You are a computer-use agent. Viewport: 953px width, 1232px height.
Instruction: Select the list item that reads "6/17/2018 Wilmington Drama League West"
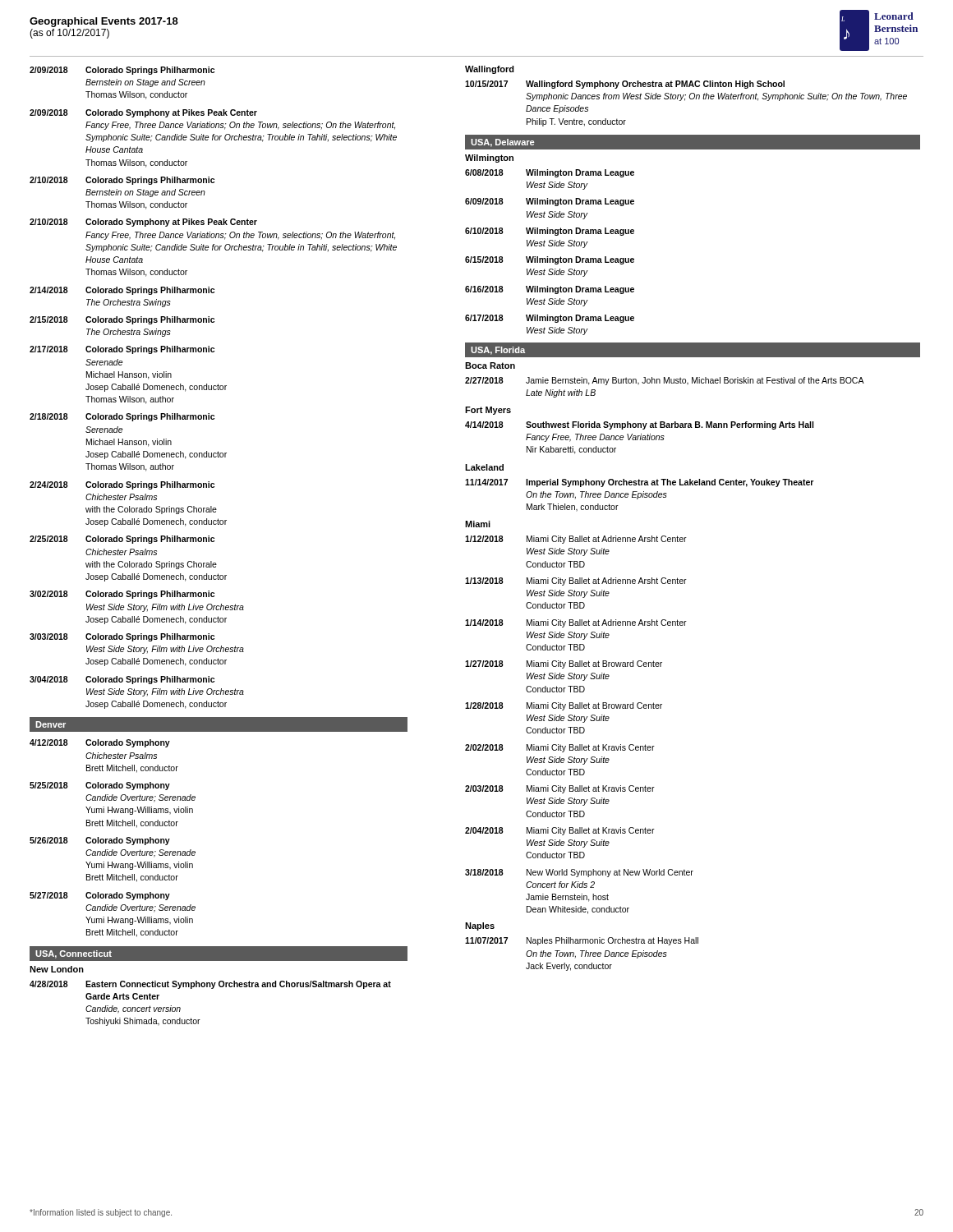click(550, 319)
